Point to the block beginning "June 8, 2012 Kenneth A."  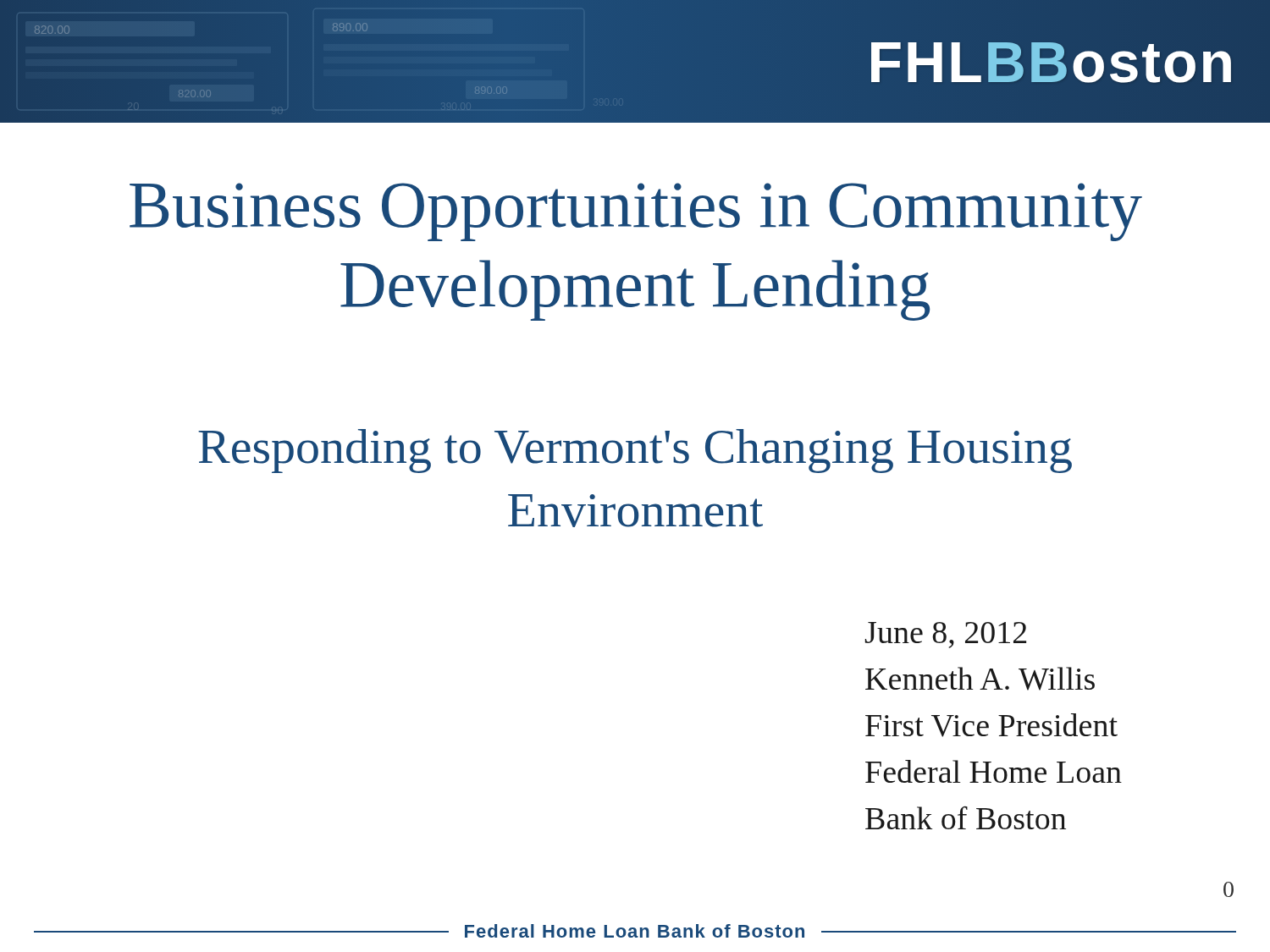pyautogui.click(x=993, y=726)
